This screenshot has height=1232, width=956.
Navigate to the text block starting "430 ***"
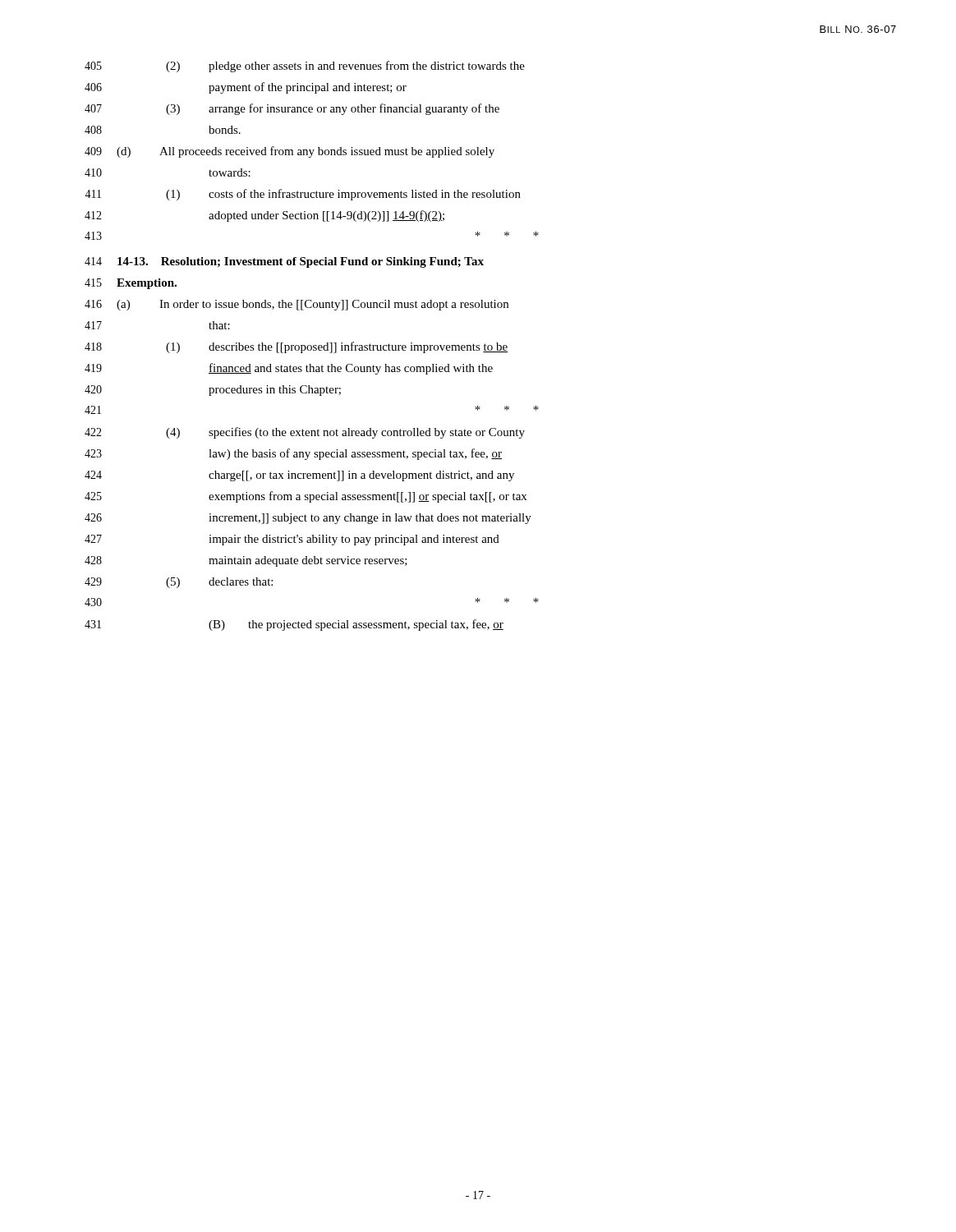[478, 603]
